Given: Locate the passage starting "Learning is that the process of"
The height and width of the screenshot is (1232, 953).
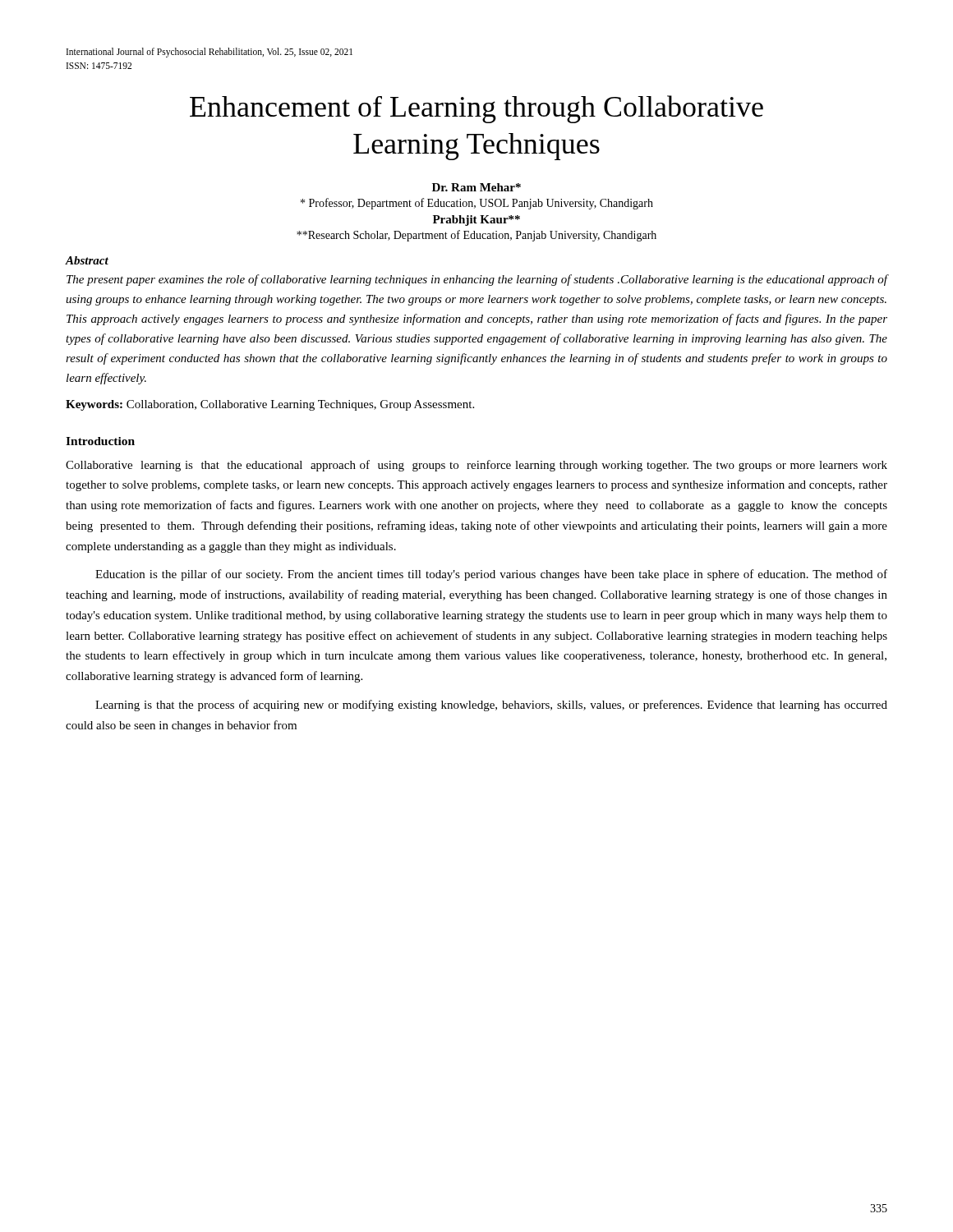Looking at the screenshot, I should pos(476,715).
